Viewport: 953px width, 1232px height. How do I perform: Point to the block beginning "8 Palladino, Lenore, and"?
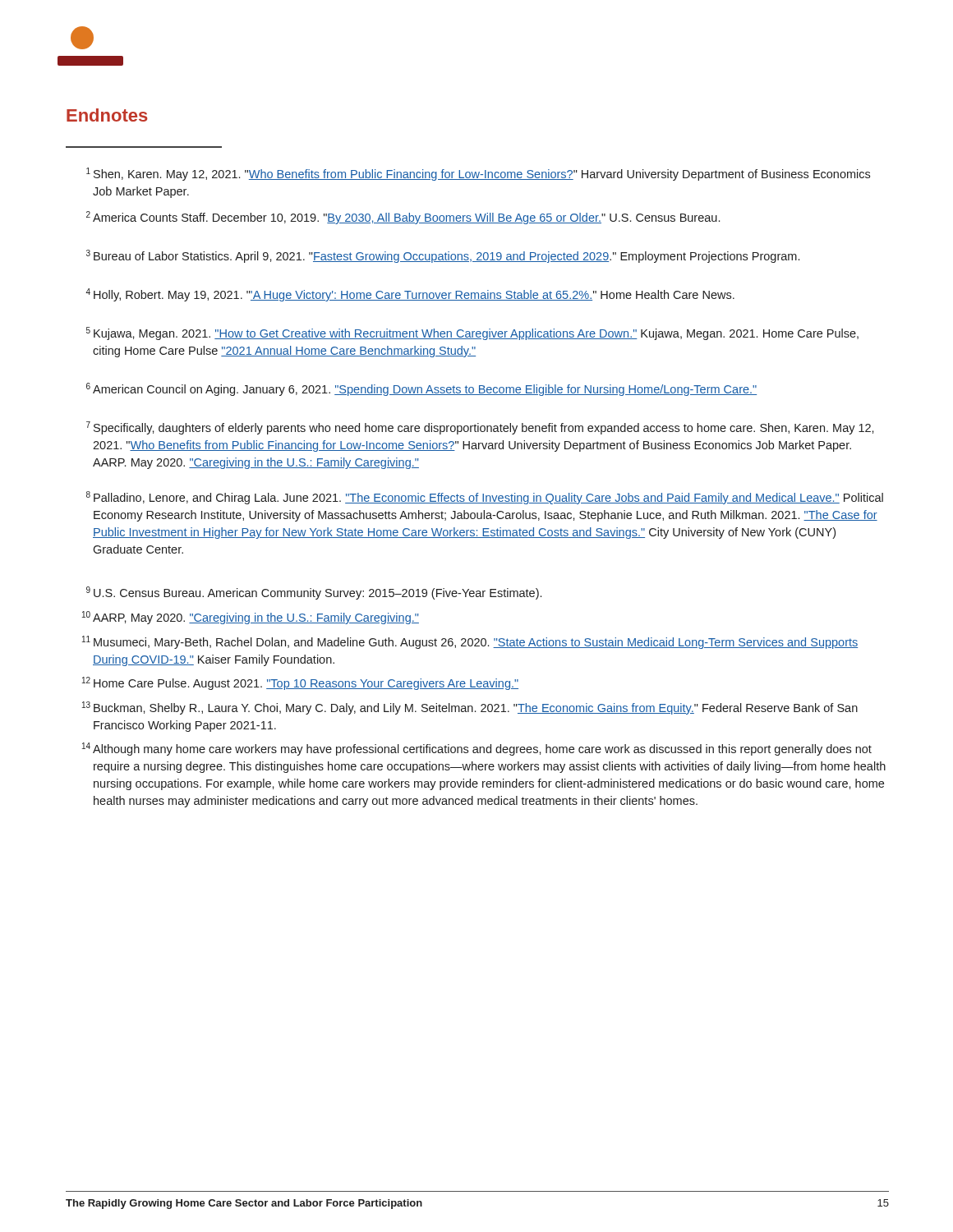[477, 524]
